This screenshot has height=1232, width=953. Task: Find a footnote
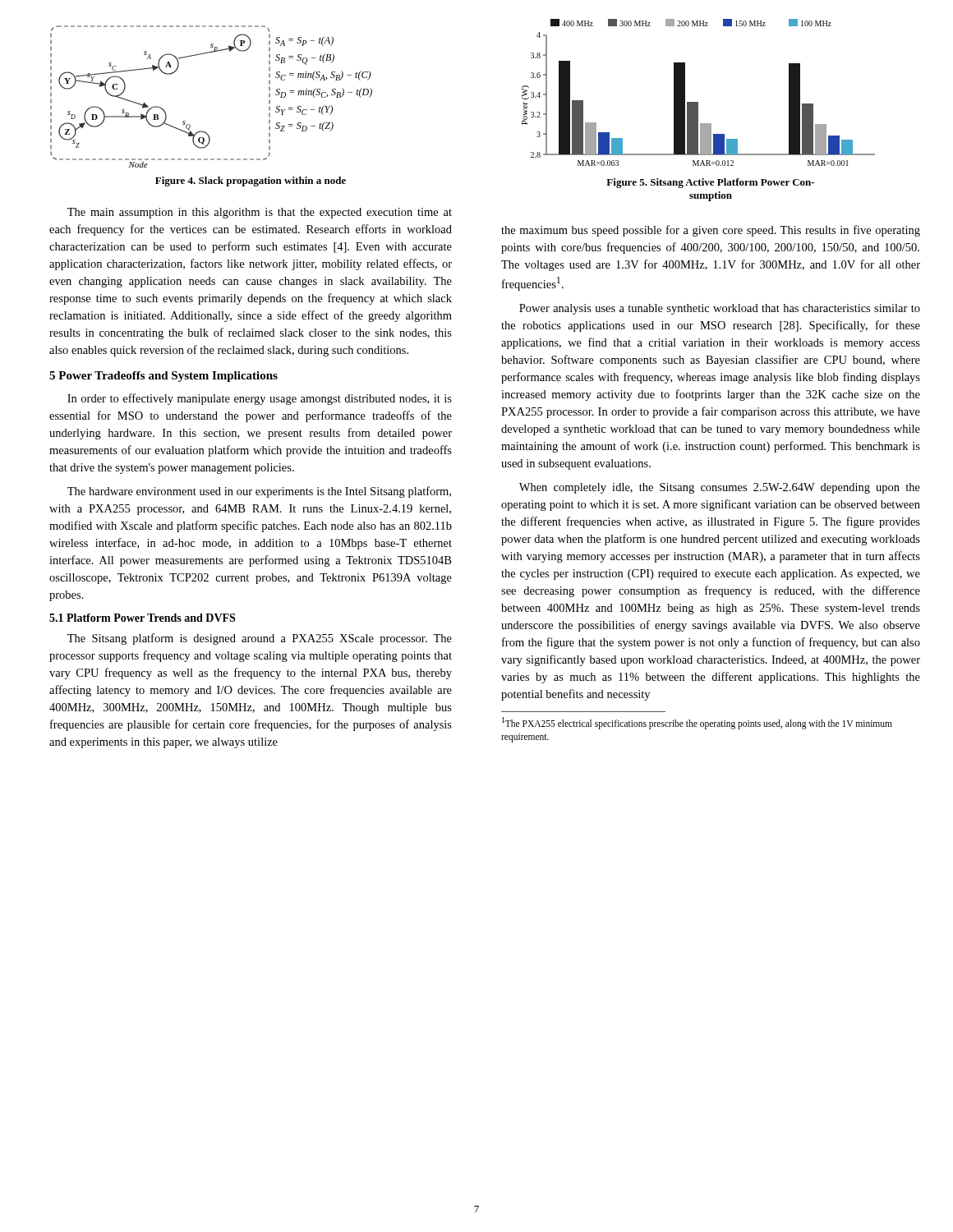697,728
